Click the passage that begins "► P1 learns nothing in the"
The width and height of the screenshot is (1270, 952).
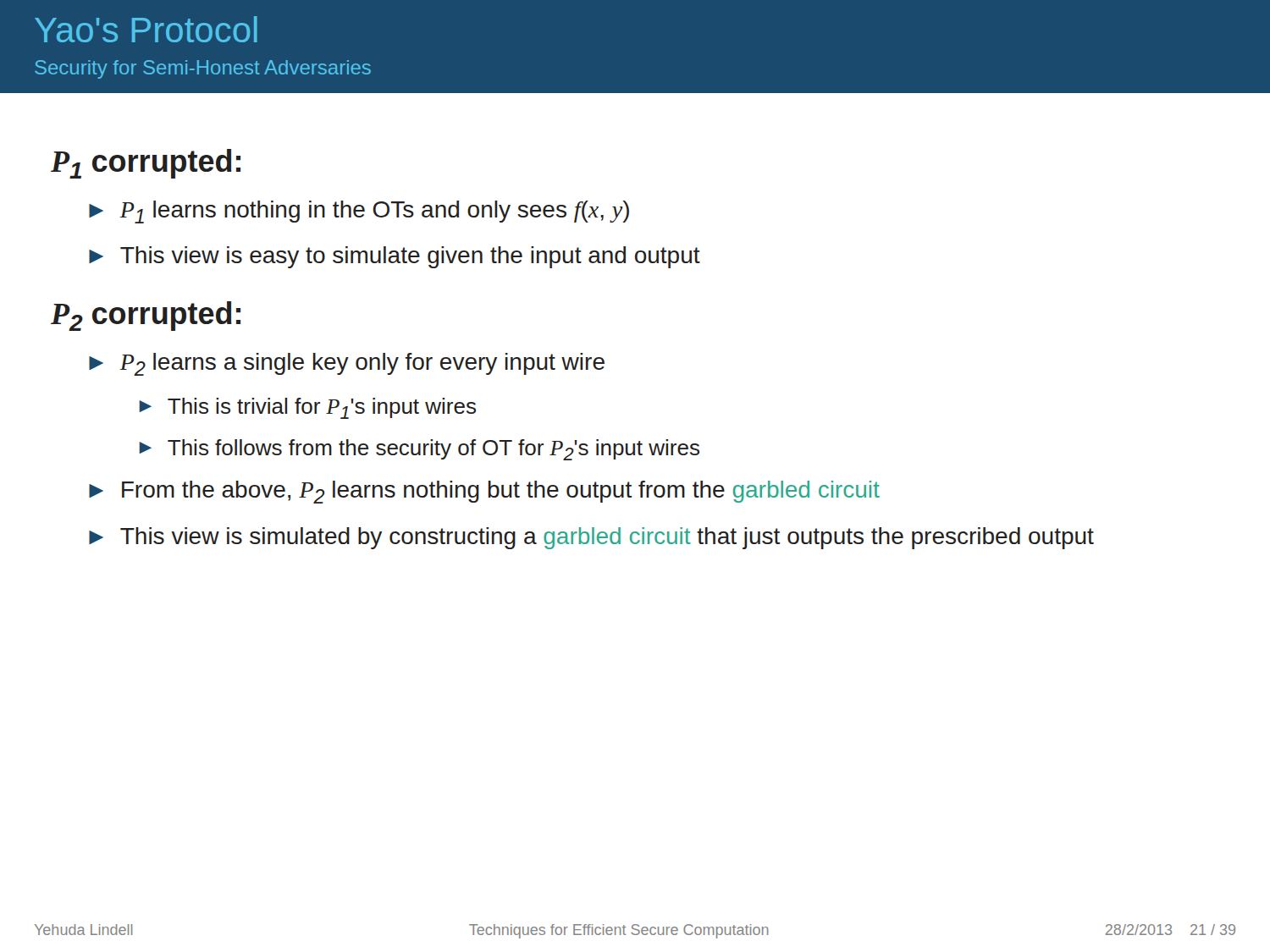[x=359, y=212]
